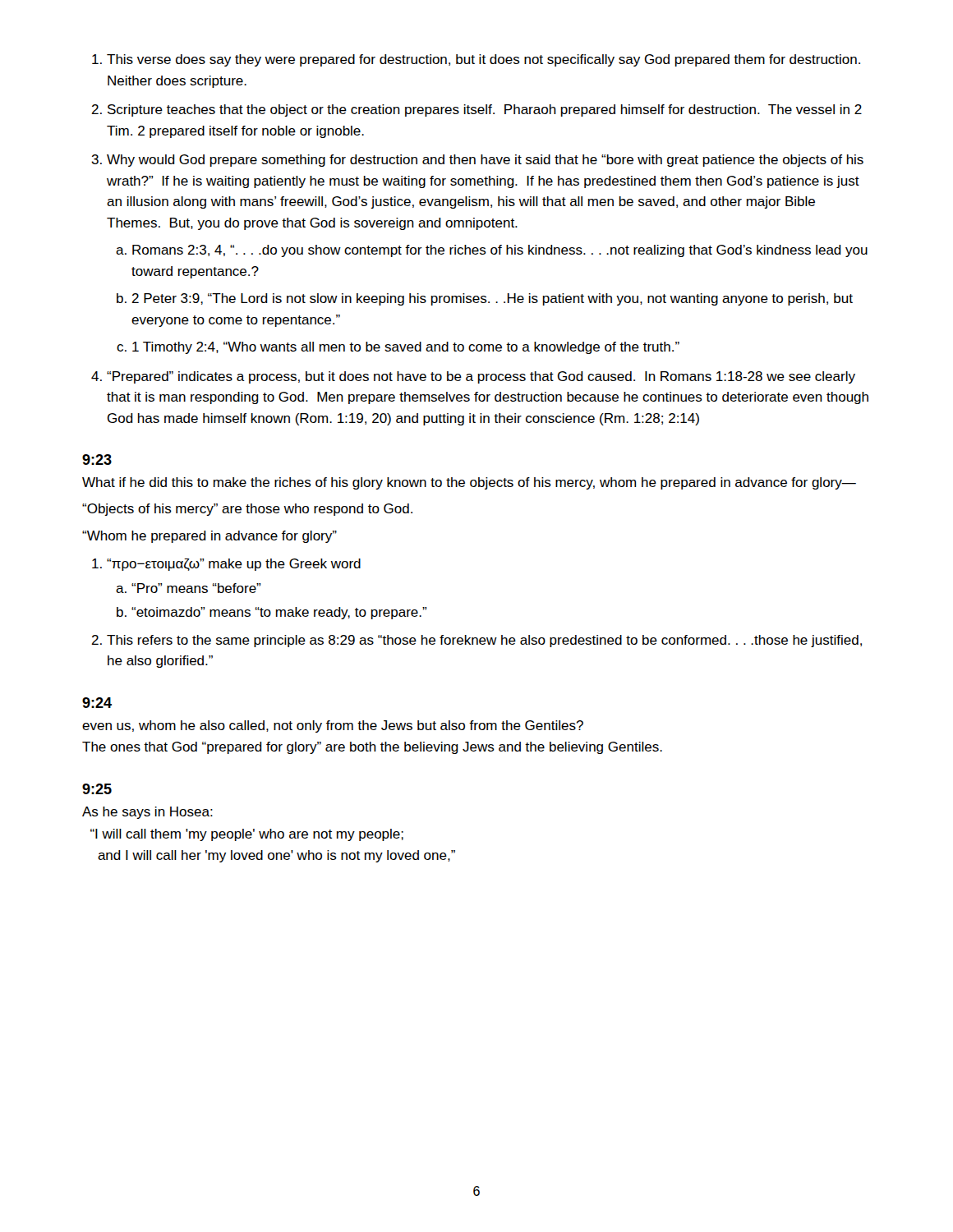953x1232 pixels.
Task: Where is the passage that starts "“Objects of his mercy” are those"?
Action: click(248, 509)
